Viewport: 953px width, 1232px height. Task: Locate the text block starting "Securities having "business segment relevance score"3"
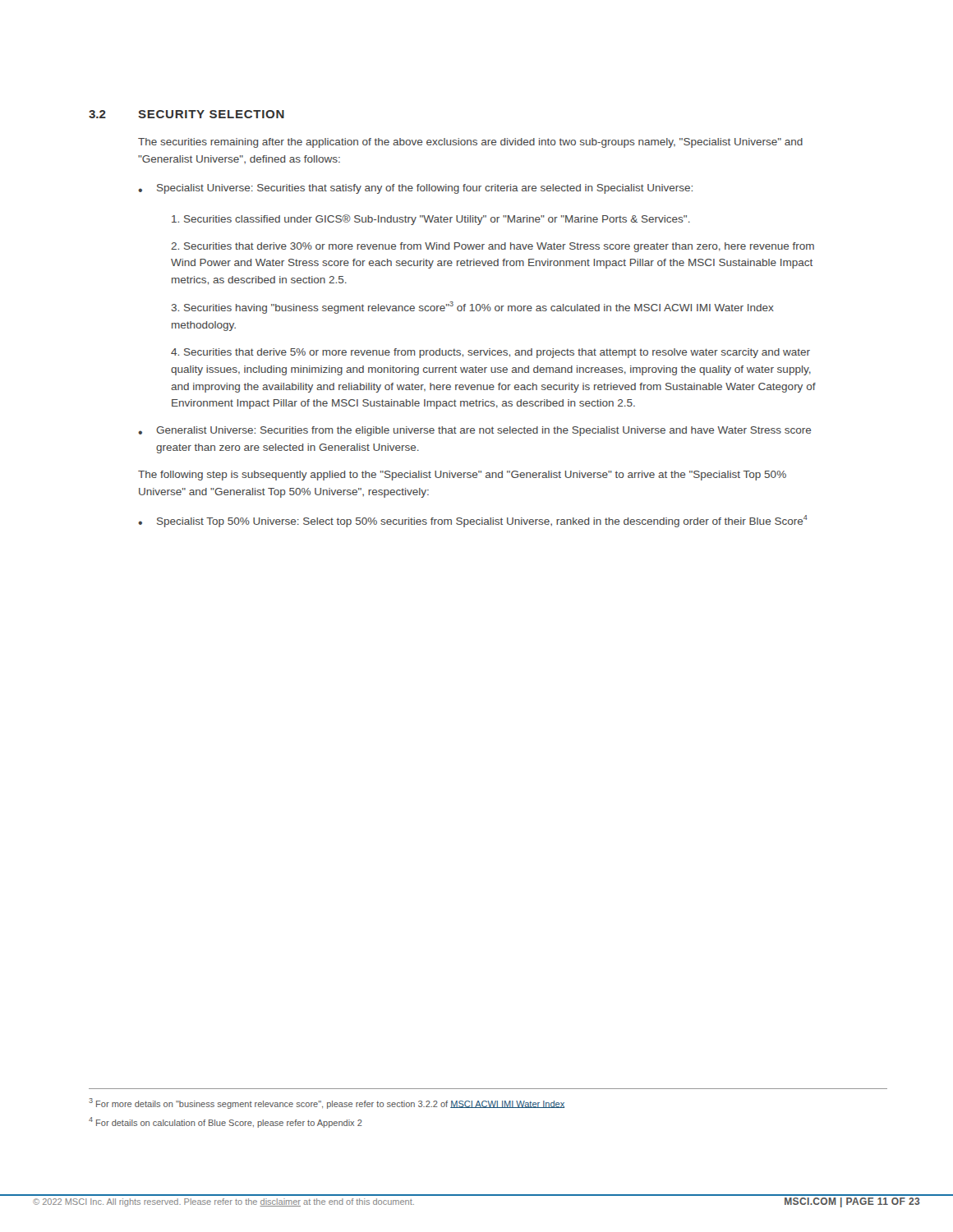[472, 315]
